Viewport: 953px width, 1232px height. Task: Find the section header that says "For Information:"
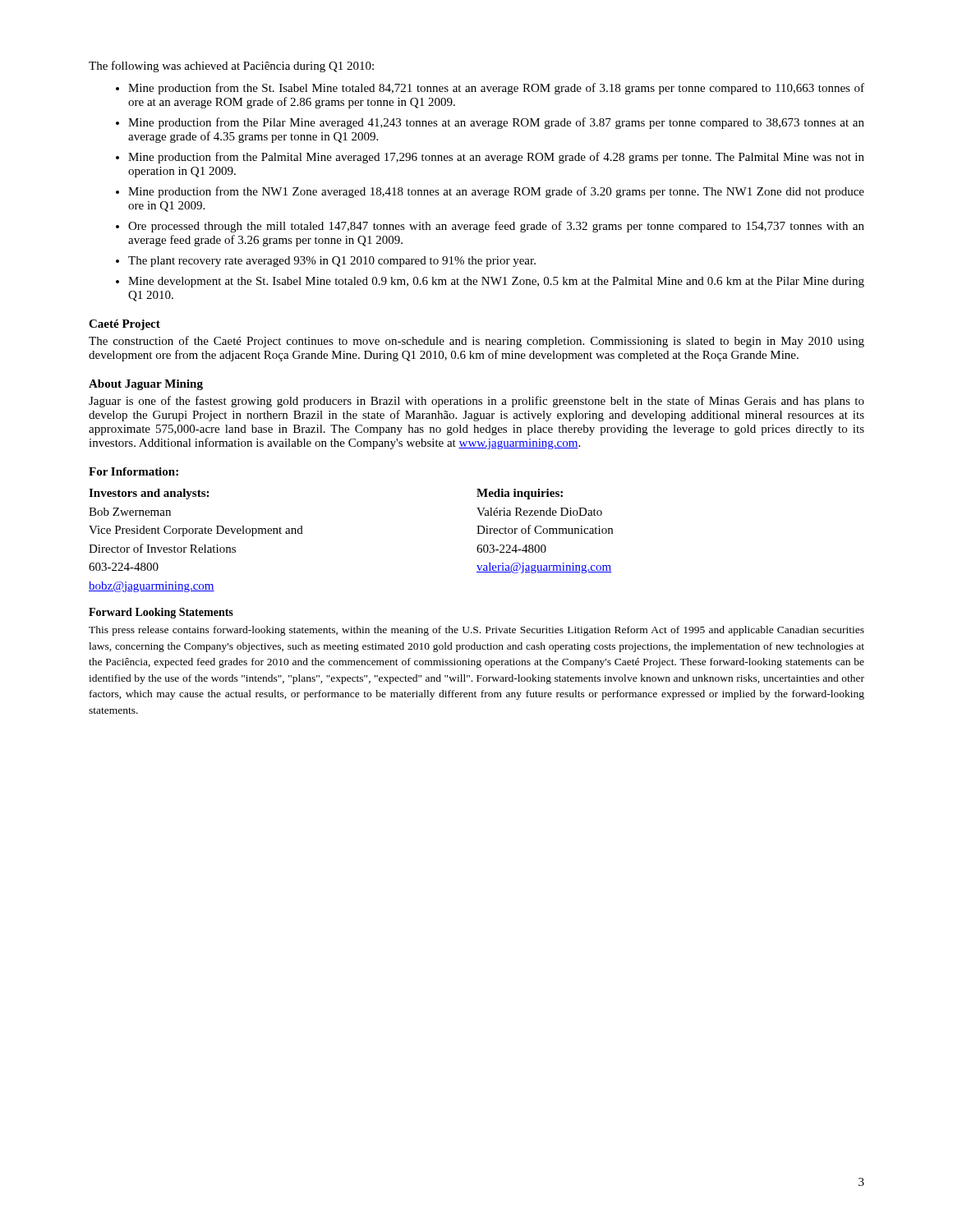point(134,471)
